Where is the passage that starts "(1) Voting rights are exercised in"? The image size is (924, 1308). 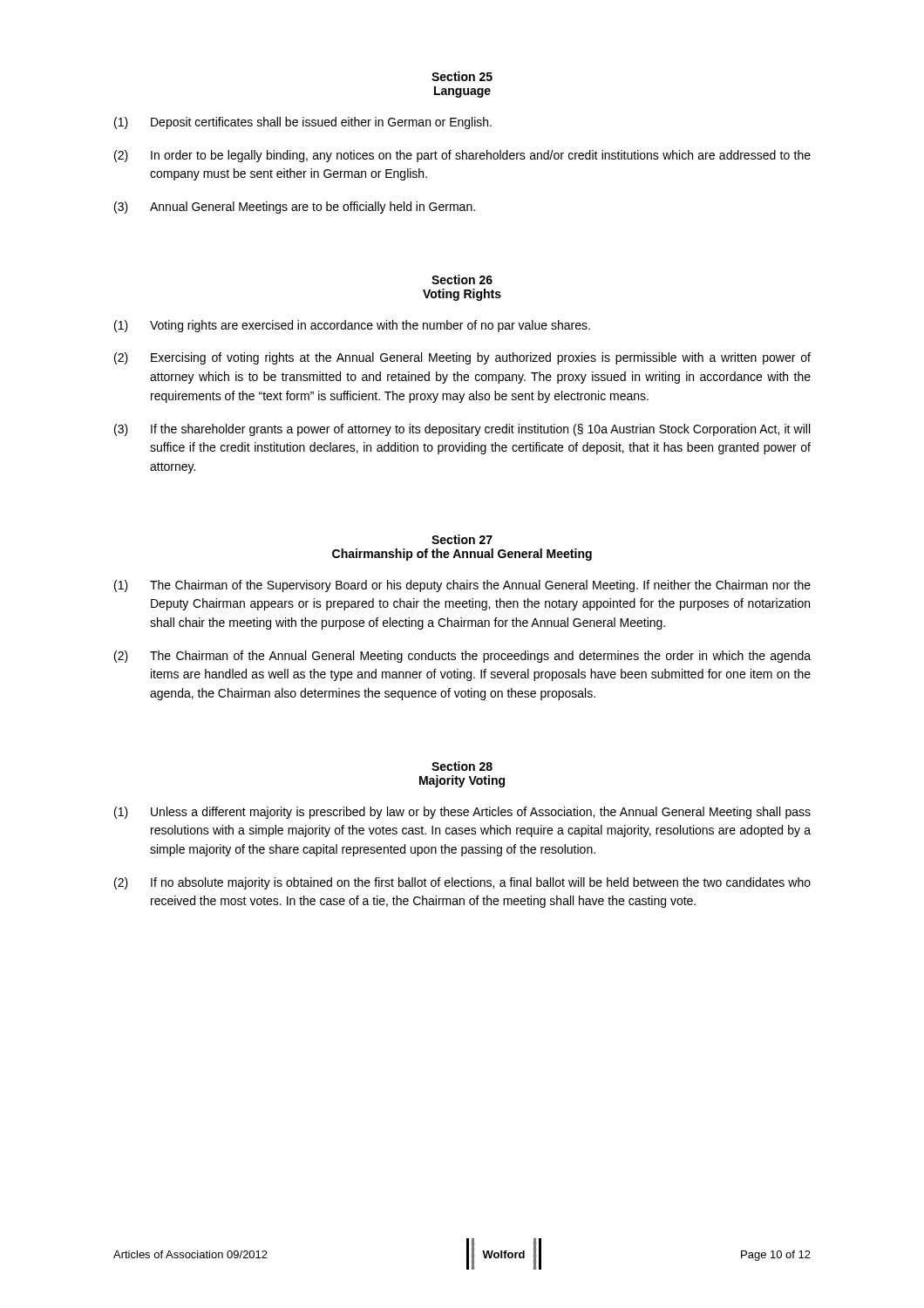[x=462, y=326]
